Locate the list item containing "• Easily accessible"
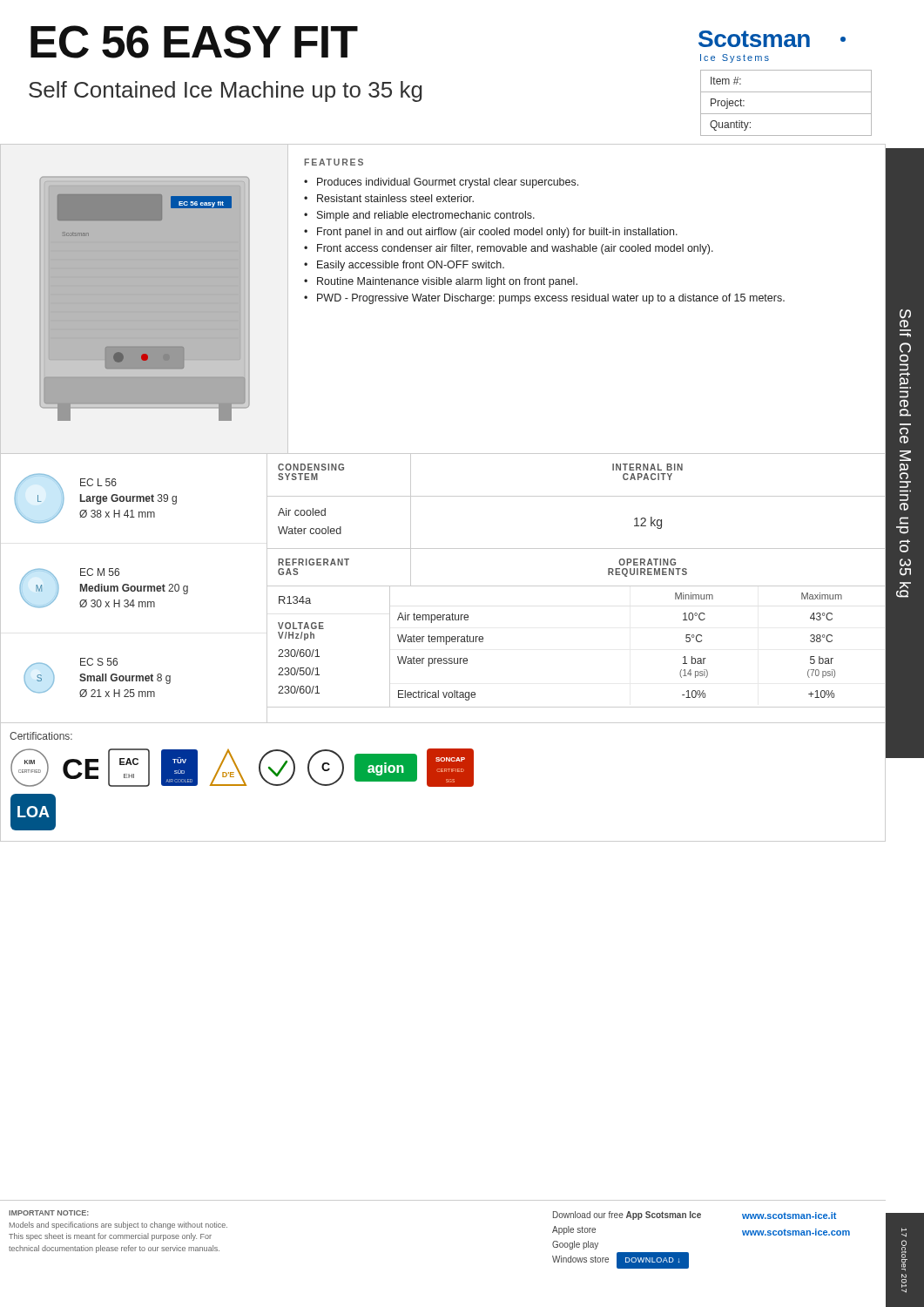The image size is (924, 1307). pos(404,265)
